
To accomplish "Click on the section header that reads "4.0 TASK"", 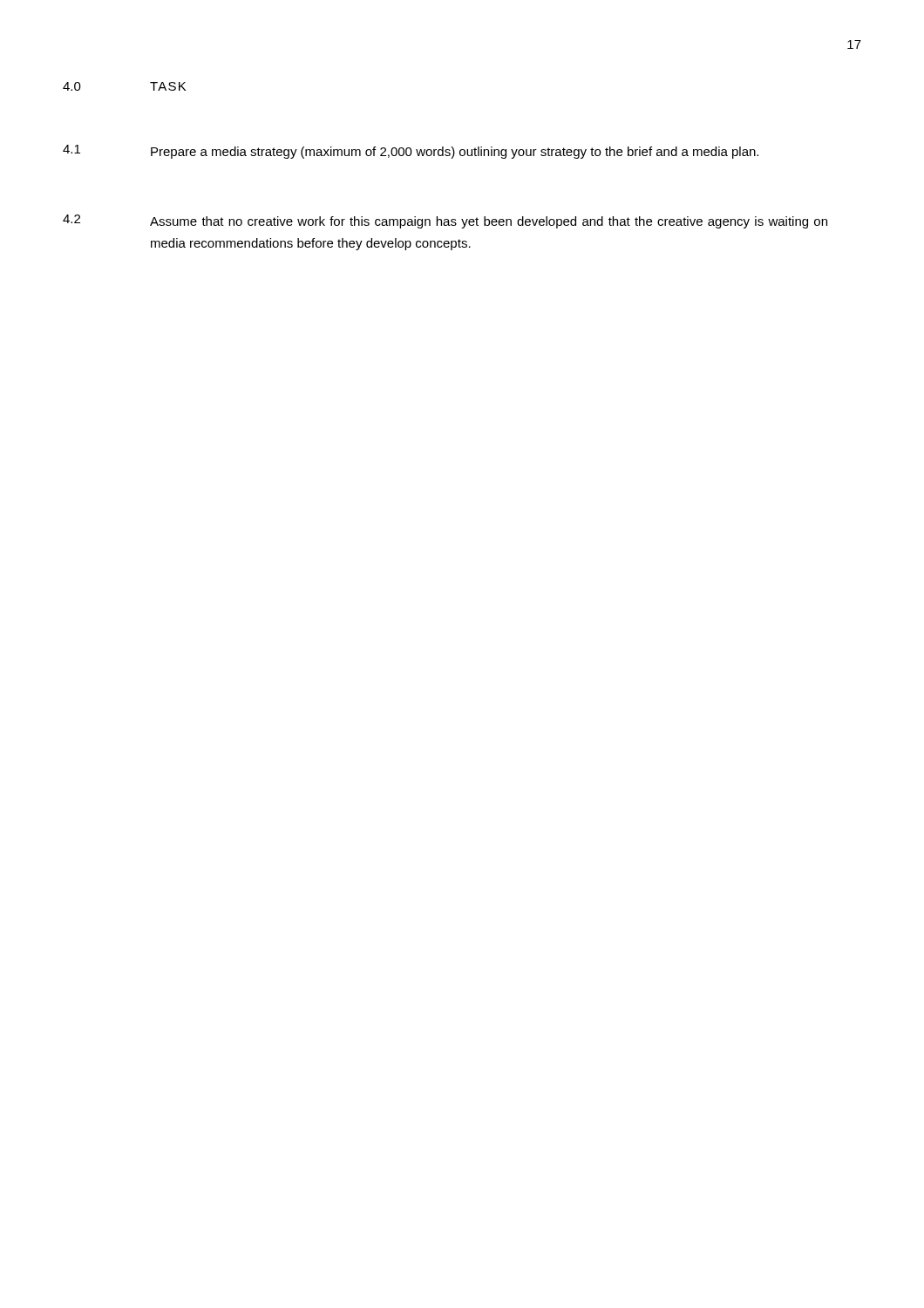I will 66,86.
